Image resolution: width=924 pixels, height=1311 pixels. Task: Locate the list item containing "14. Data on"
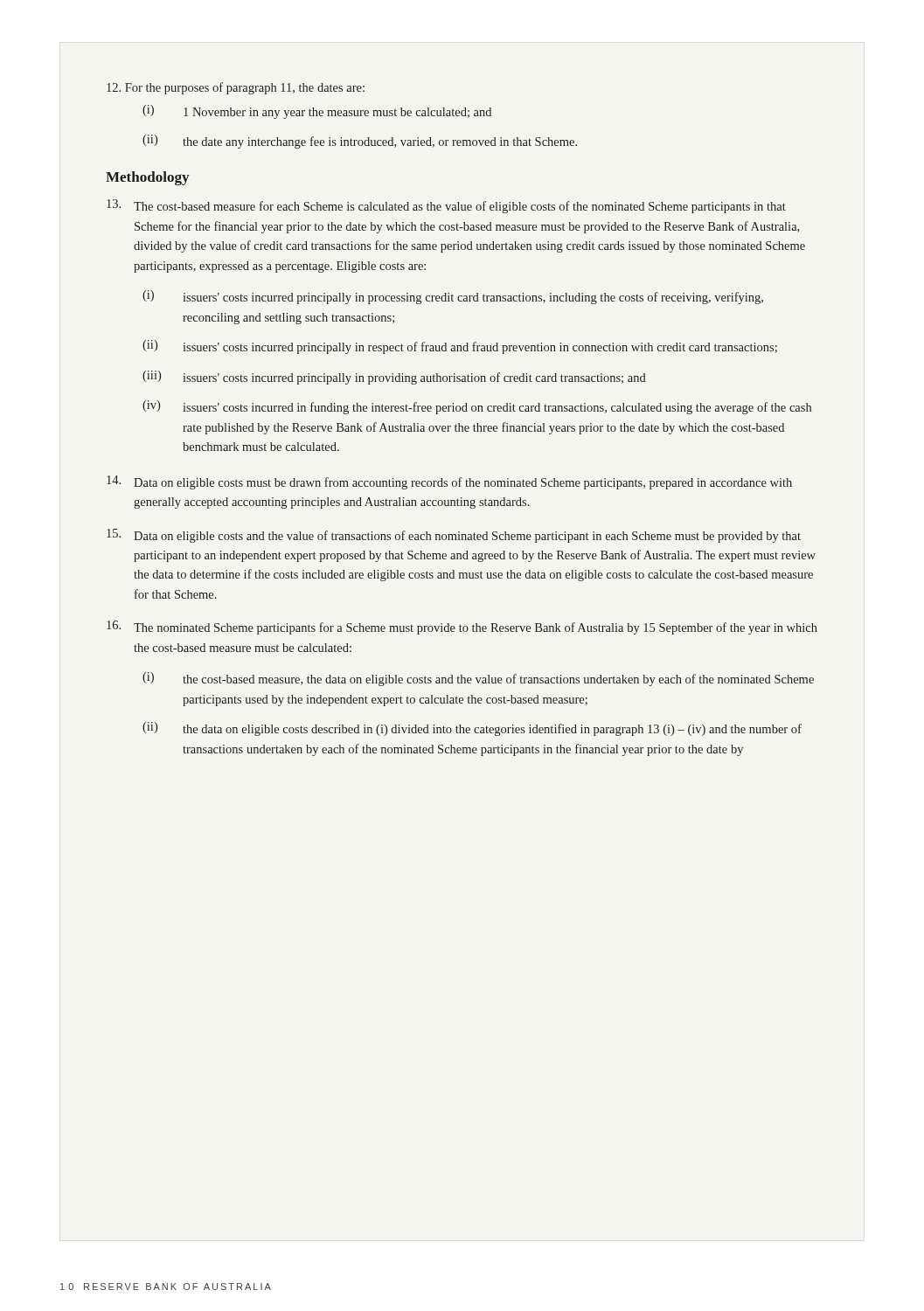click(x=462, y=495)
